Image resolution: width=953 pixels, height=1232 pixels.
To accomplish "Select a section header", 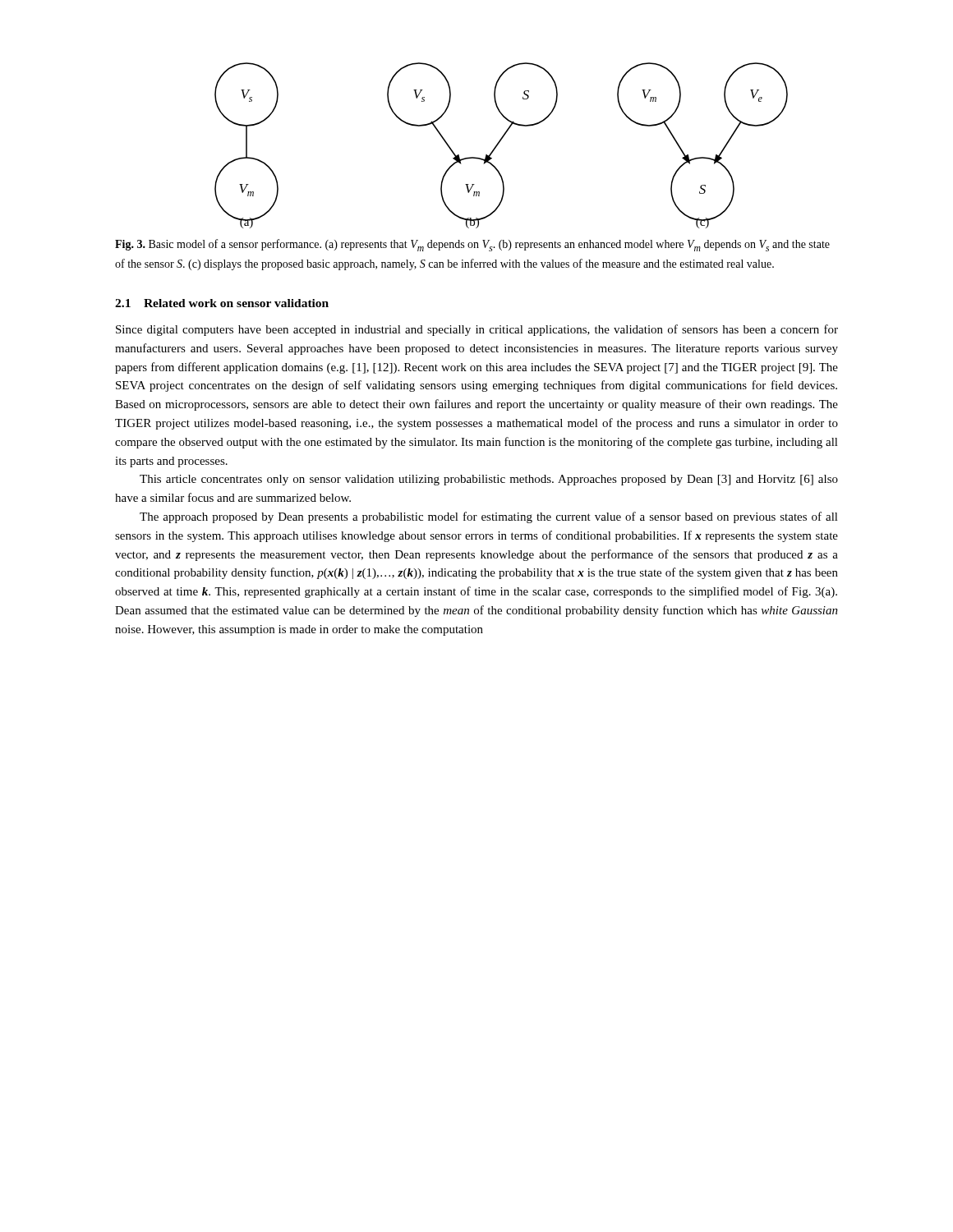I will 222,303.
